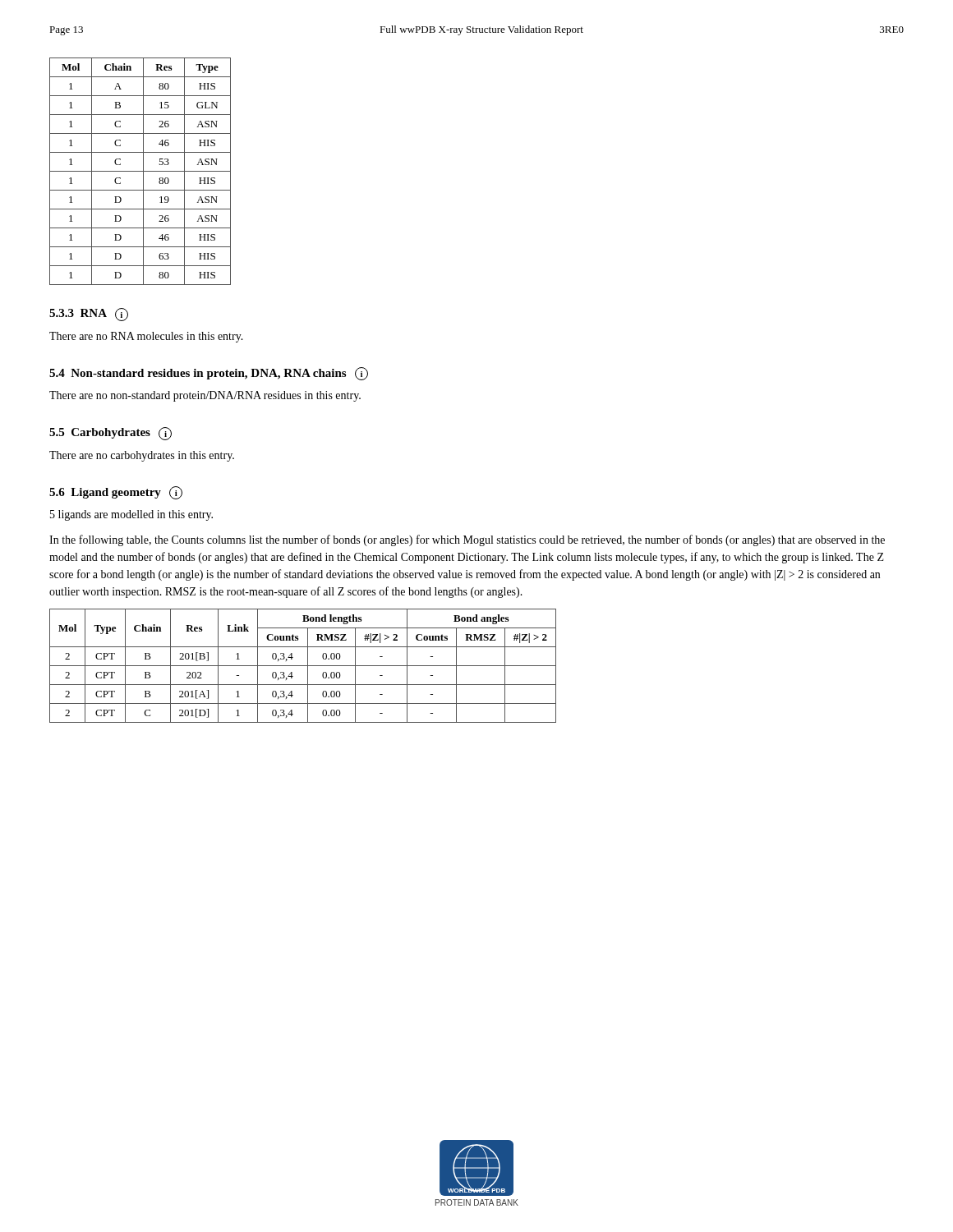This screenshot has height=1232, width=953.
Task: Select the table that reads "Bond angles"
Action: pyautogui.click(x=476, y=666)
